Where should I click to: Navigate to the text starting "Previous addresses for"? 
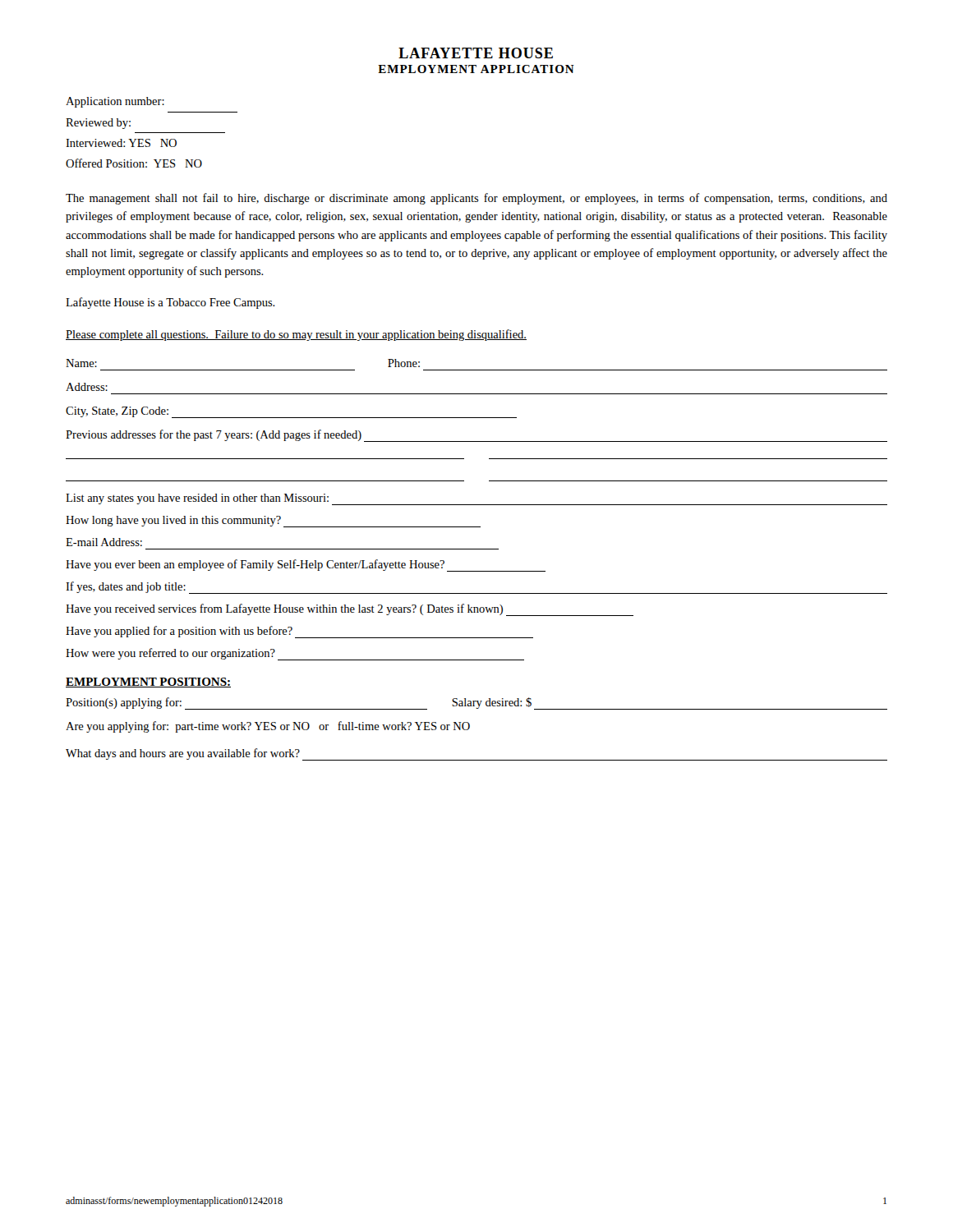click(x=476, y=435)
